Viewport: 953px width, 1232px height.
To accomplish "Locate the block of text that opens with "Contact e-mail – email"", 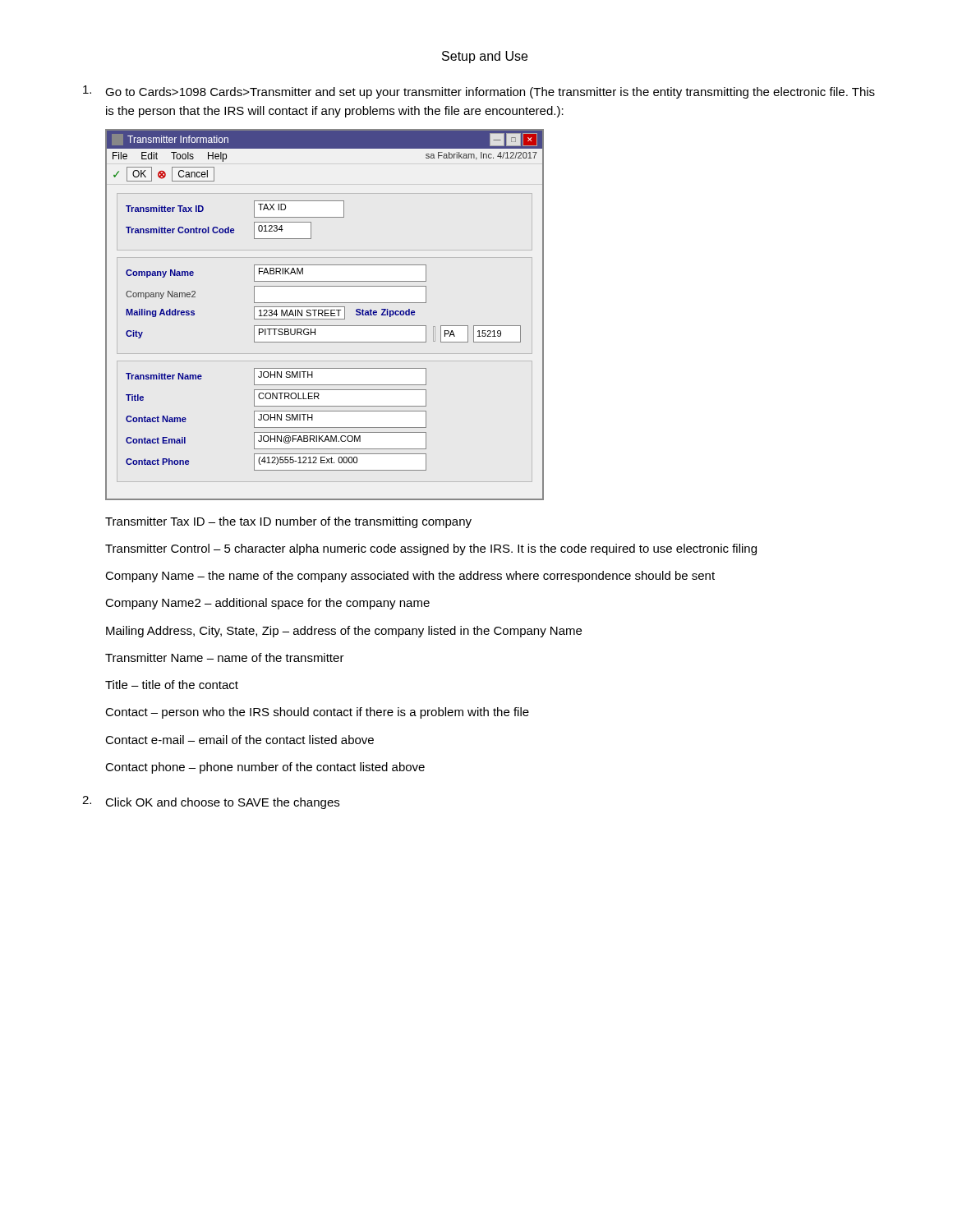I will (240, 739).
